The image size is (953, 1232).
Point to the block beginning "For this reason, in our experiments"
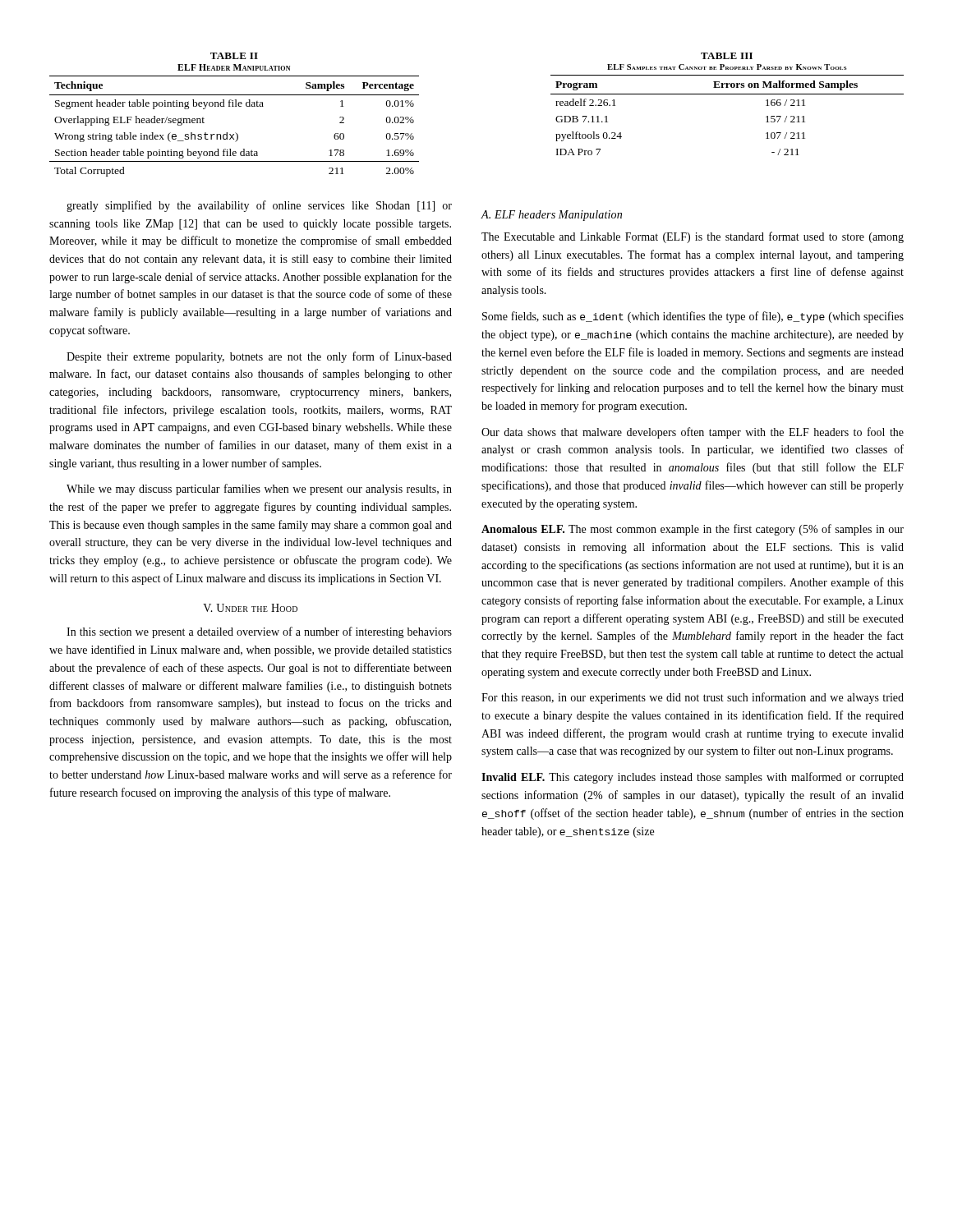tap(693, 725)
